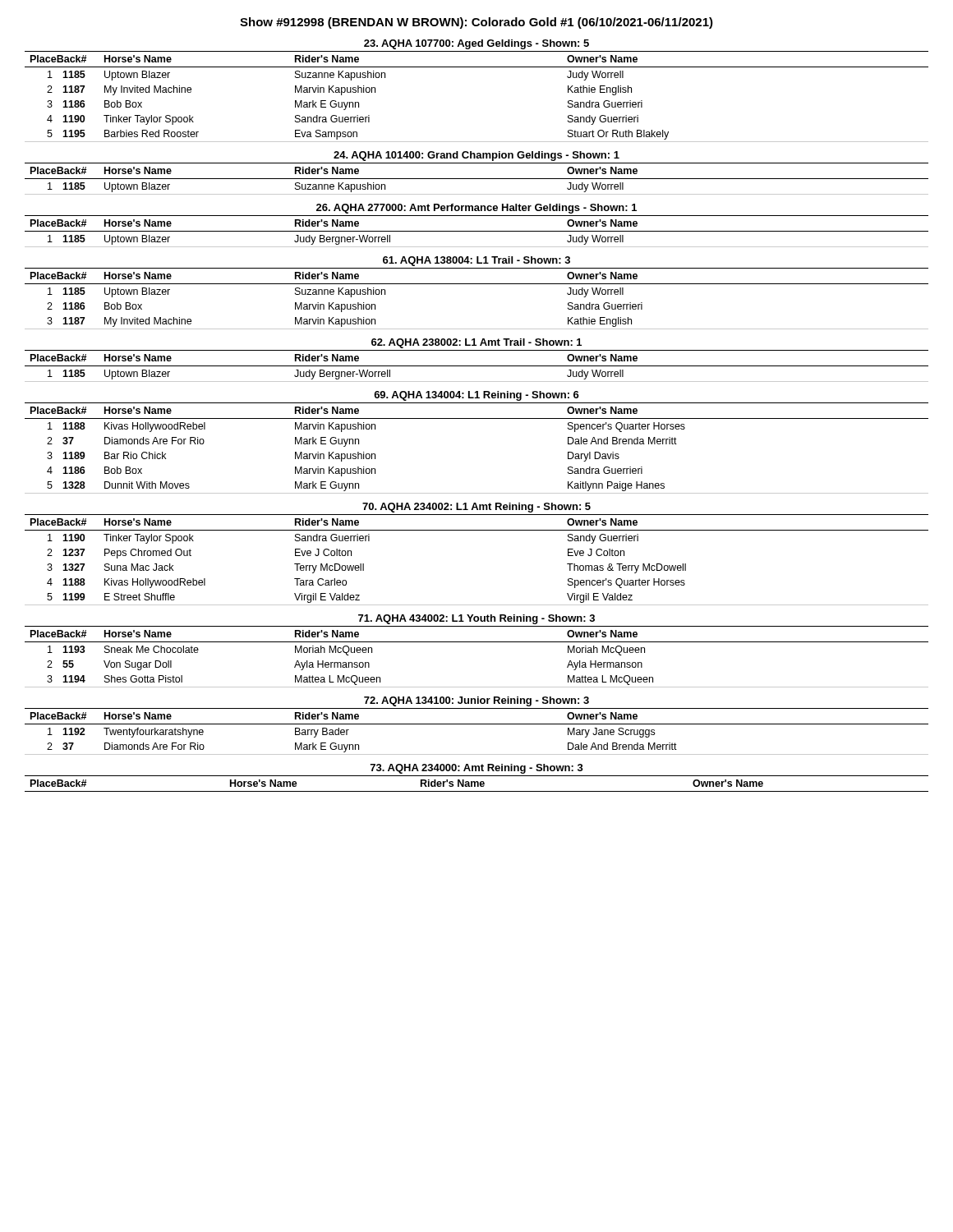Select the text starting "73. AQHA 234000: Amt Reining -"
Image resolution: width=953 pixels, height=1232 pixels.
pyautogui.click(x=476, y=768)
